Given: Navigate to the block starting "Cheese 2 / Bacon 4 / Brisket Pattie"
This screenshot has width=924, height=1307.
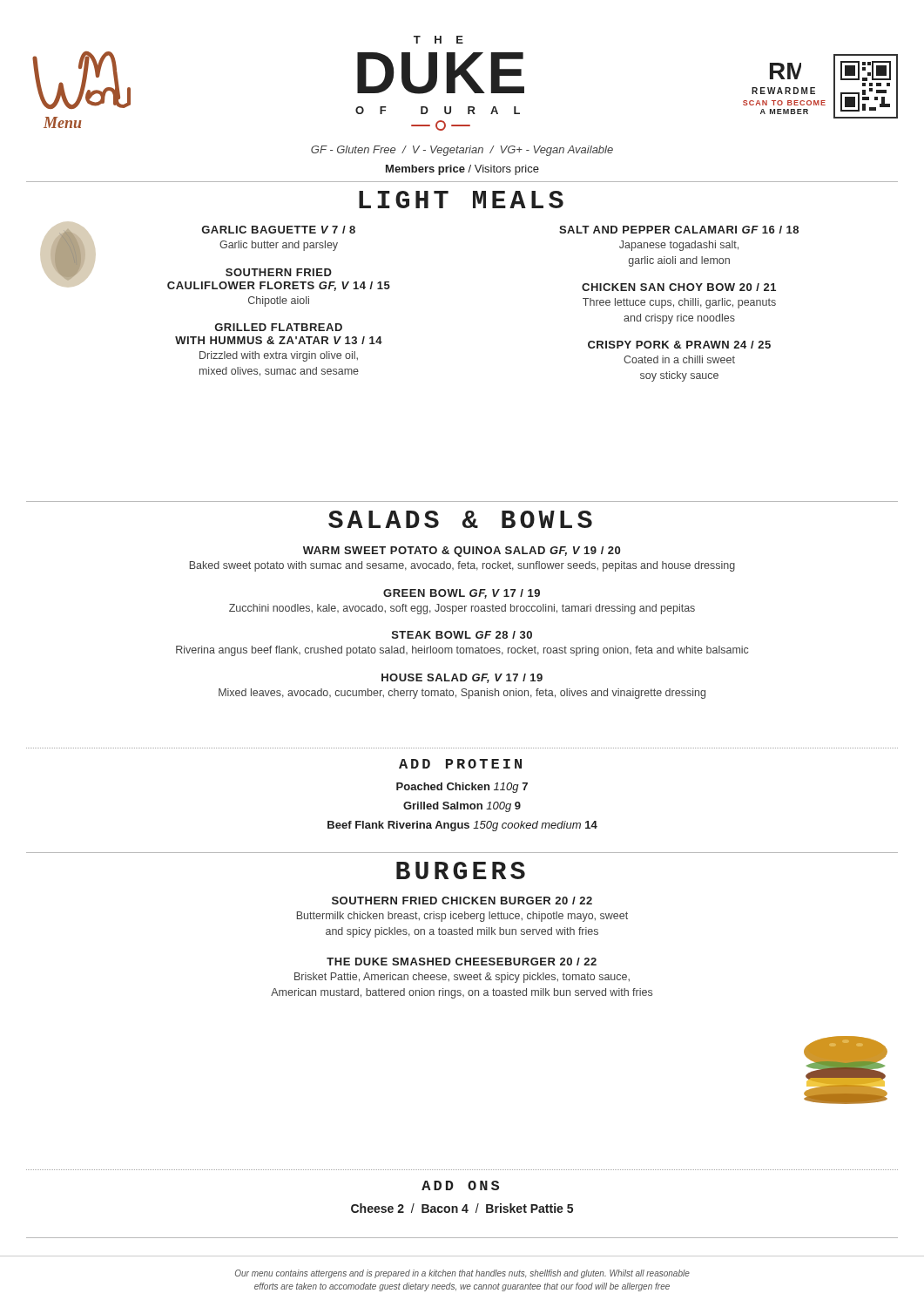Looking at the screenshot, I should 462,1209.
